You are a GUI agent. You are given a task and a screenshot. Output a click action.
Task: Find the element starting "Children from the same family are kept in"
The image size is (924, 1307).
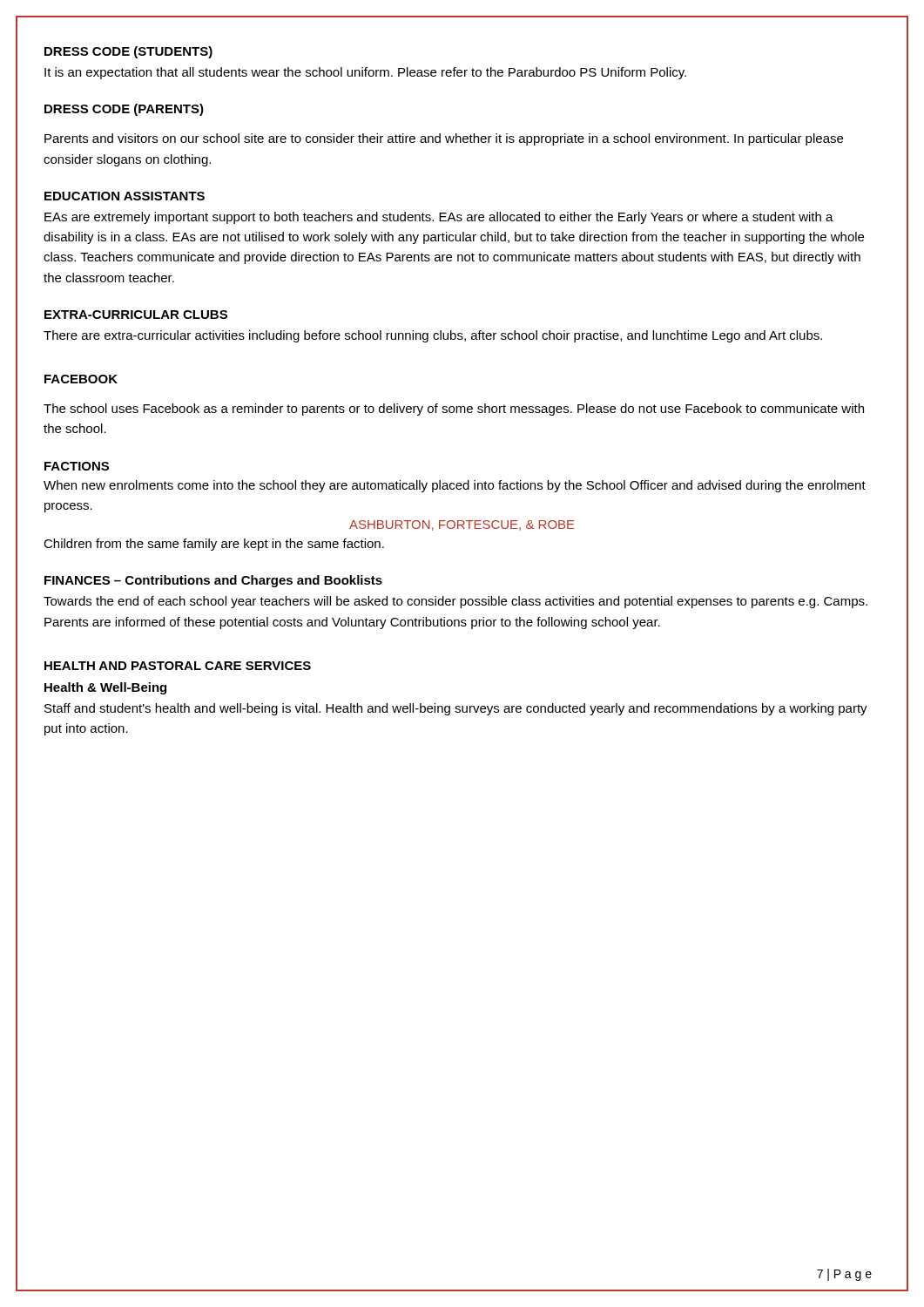pyautogui.click(x=214, y=543)
